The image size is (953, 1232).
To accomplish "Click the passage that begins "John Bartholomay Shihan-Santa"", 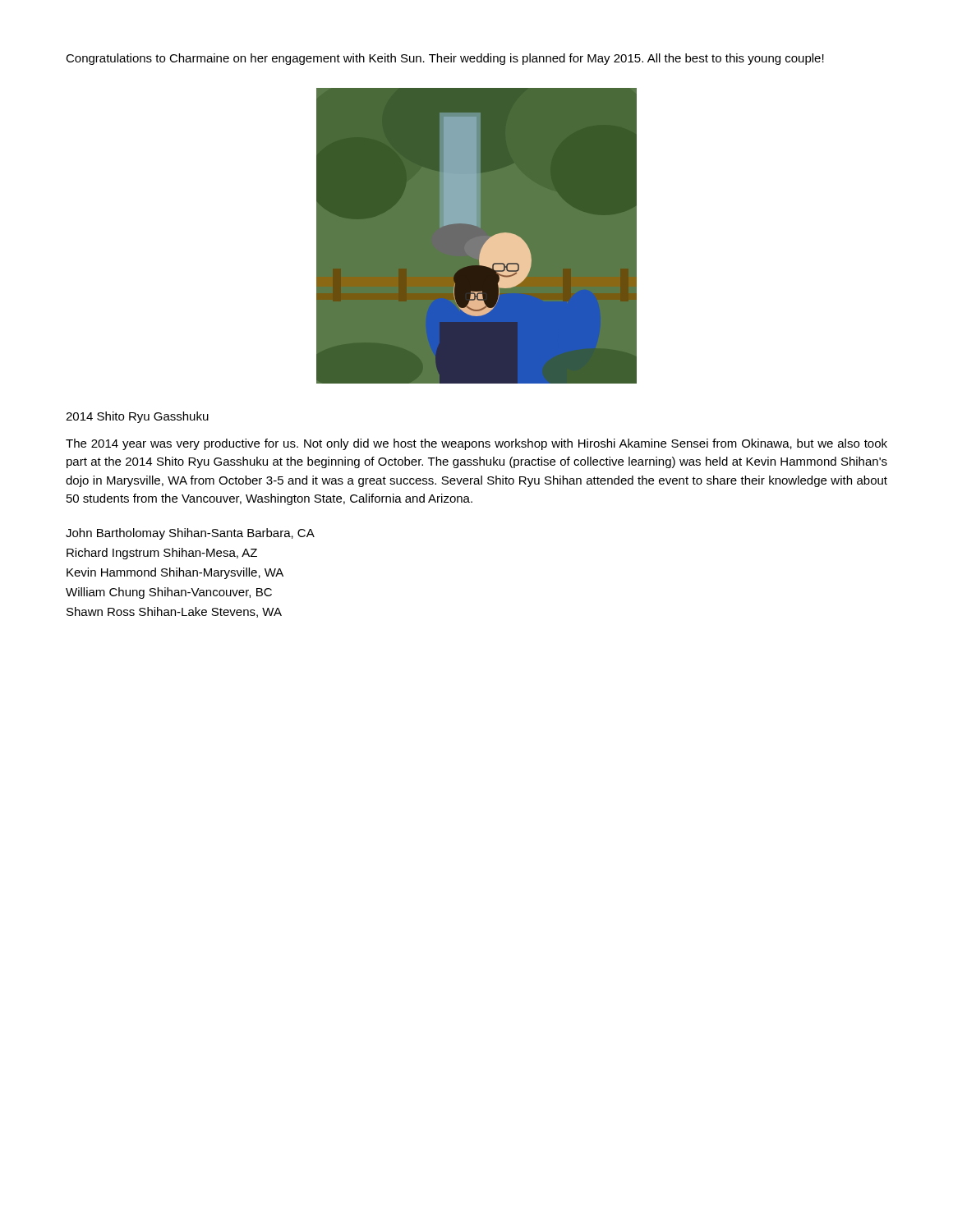I will click(x=190, y=532).
